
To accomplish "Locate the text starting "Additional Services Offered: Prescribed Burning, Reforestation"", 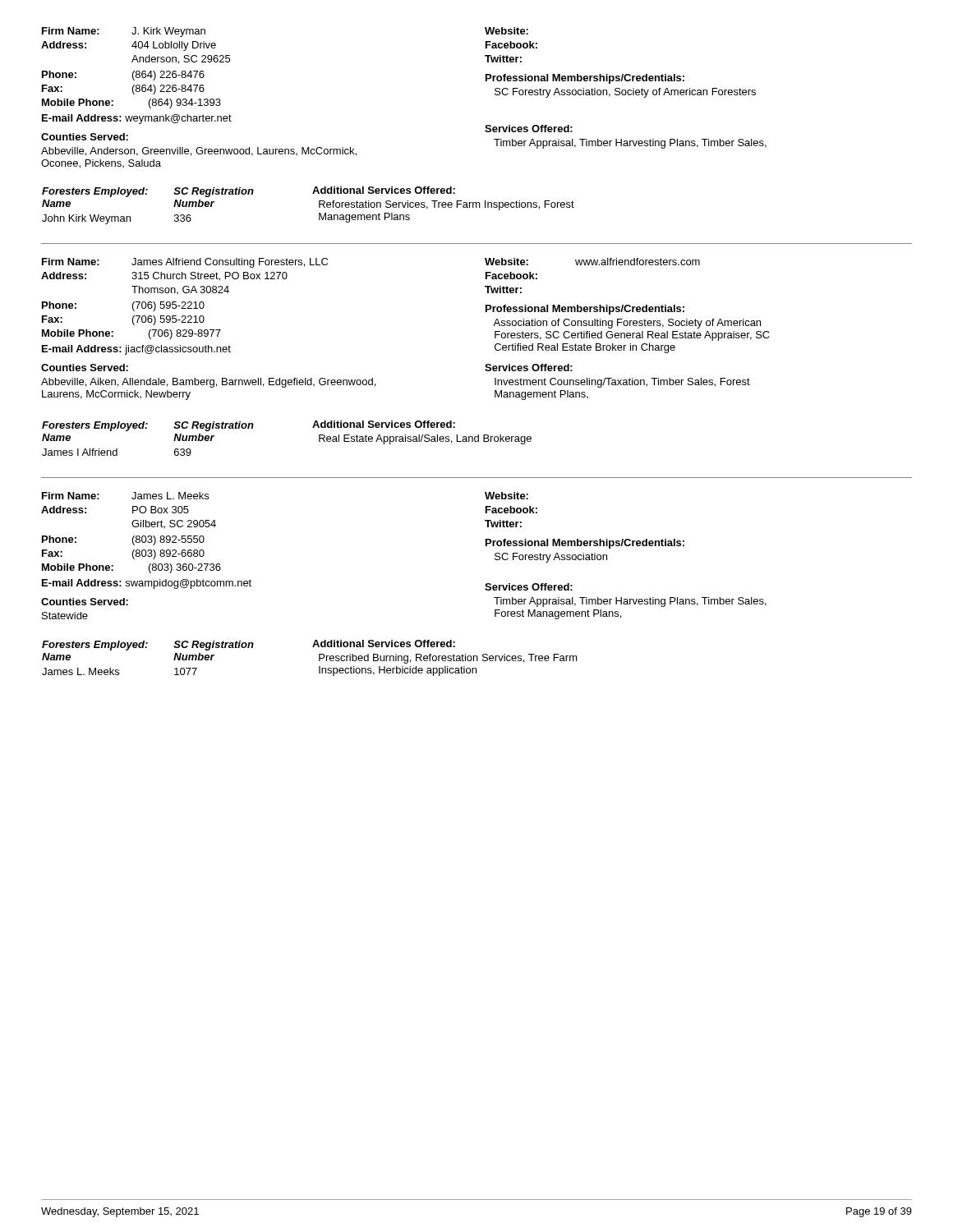I will 384,644.
